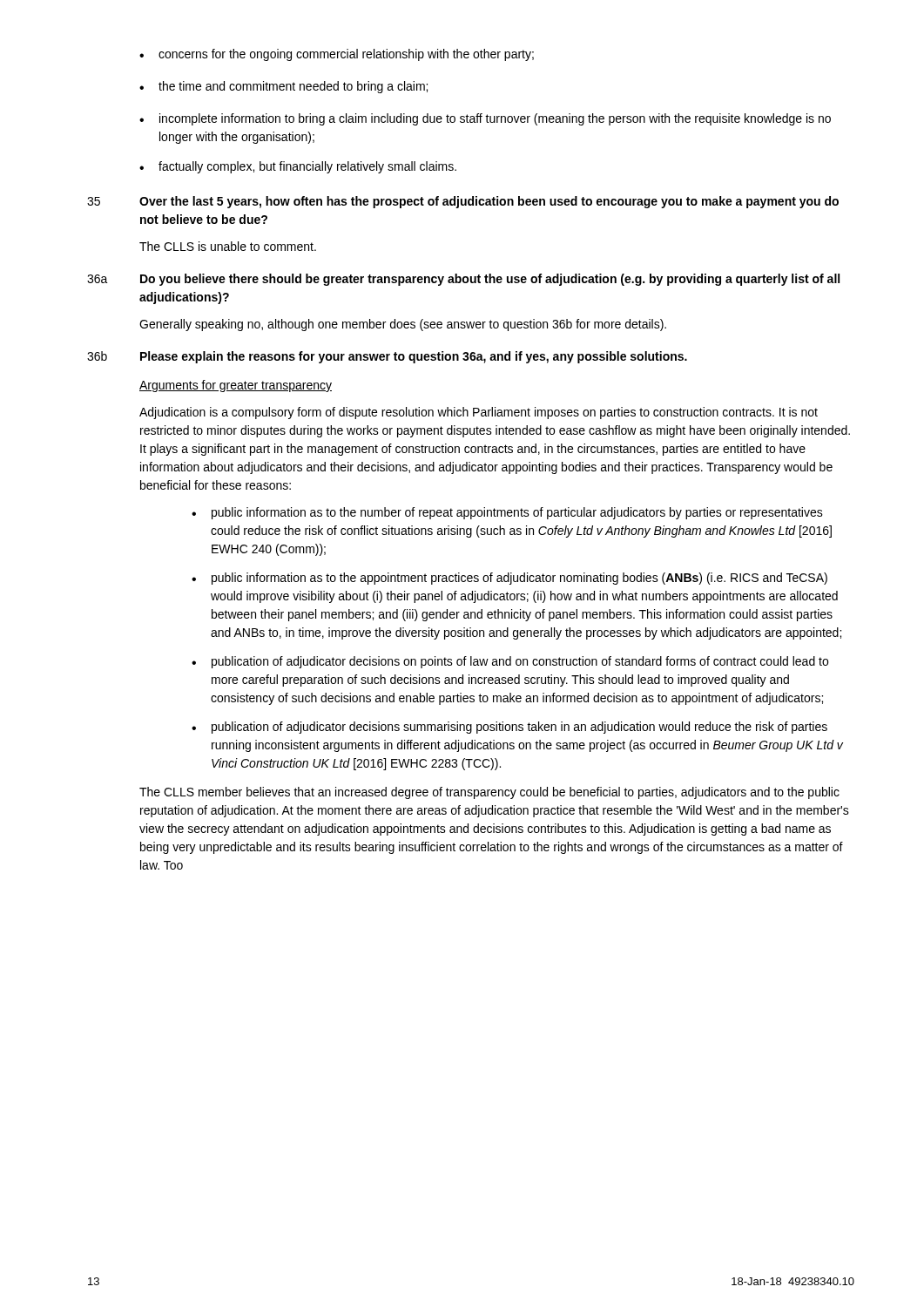Locate the section header that opens with "35 Over the last 5 years, how often"

pyautogui.click(x=471, y=211)
